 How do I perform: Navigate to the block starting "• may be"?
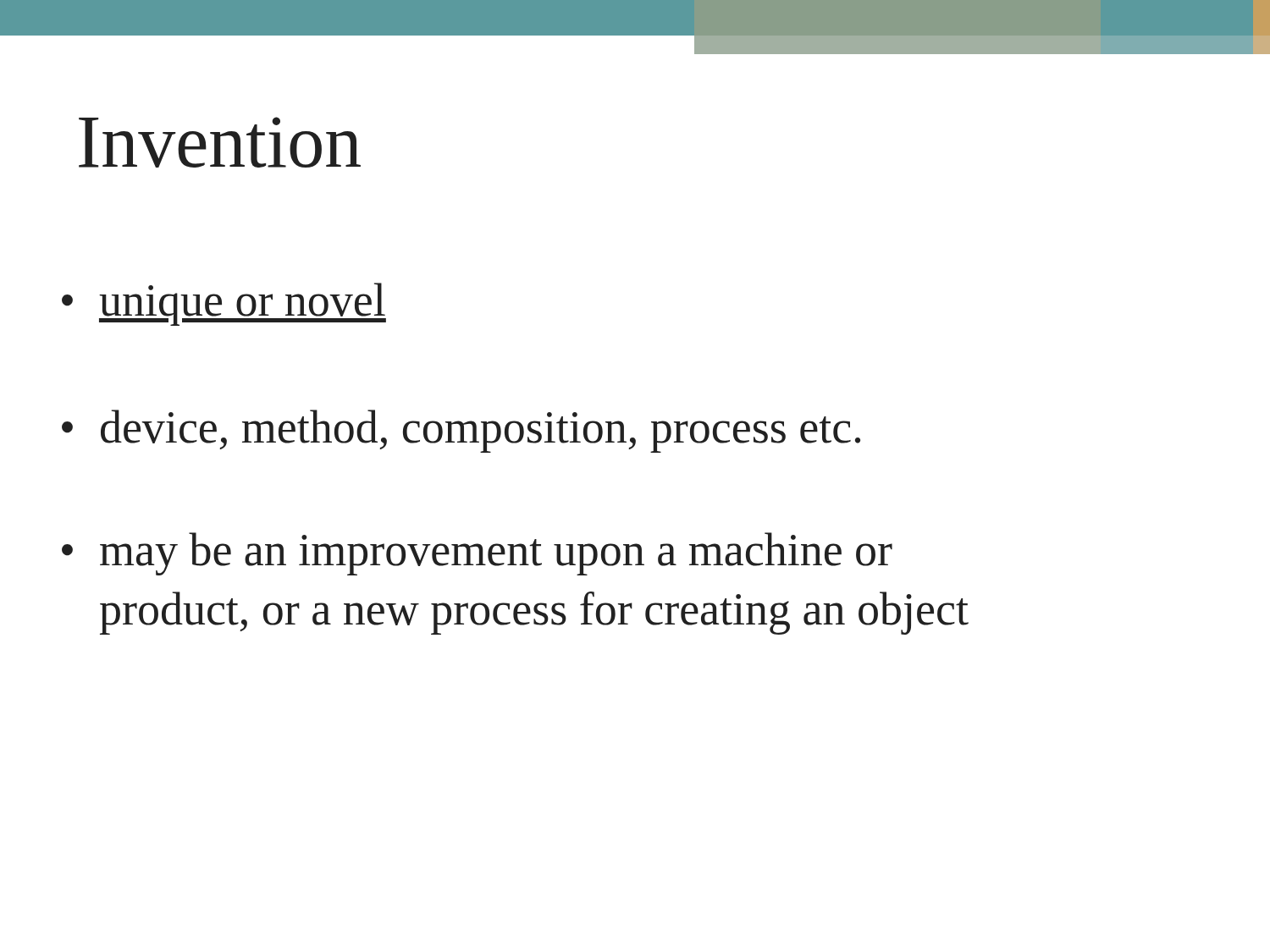click(514, 580)
